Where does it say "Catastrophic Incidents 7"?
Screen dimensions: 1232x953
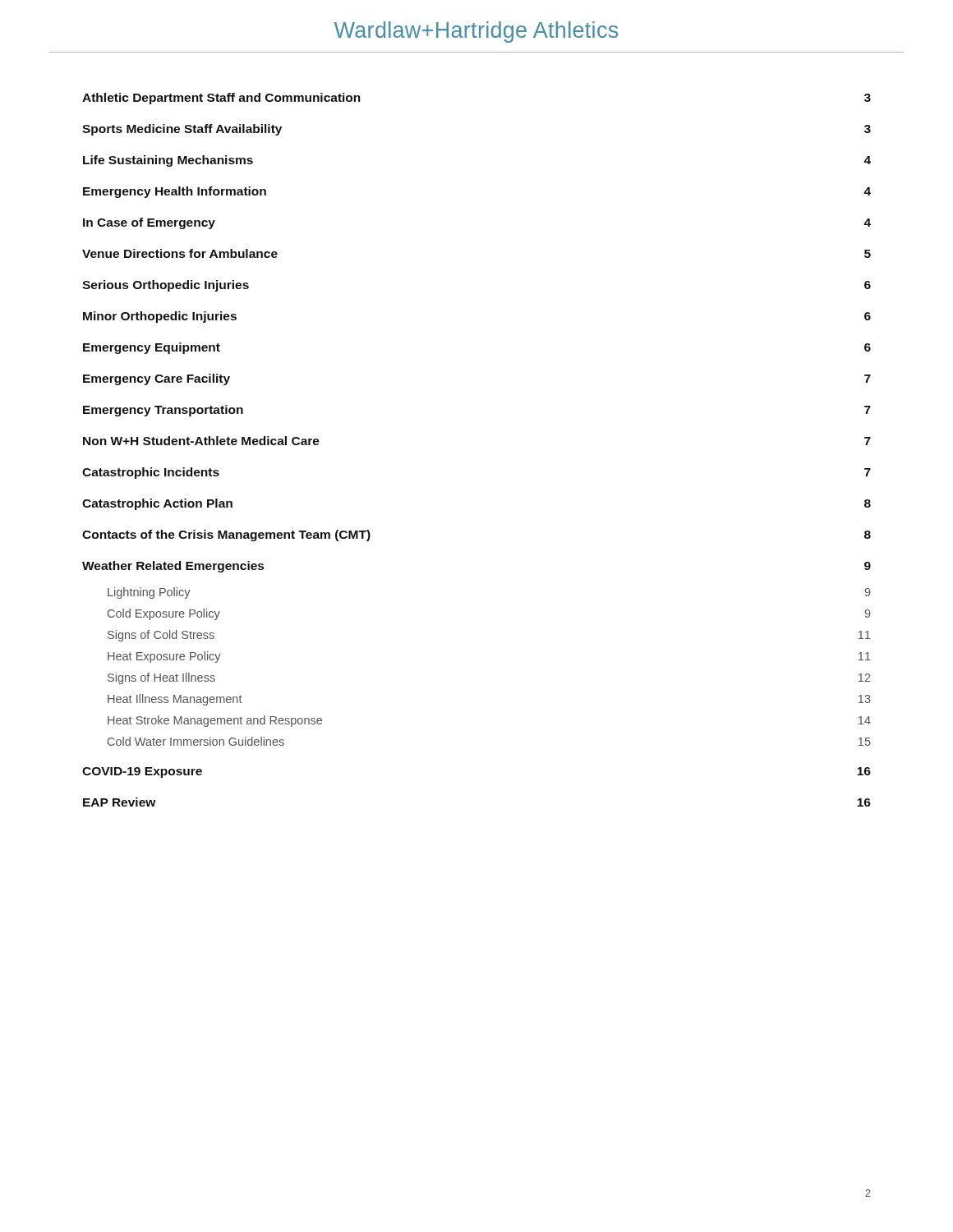(151, 473)
